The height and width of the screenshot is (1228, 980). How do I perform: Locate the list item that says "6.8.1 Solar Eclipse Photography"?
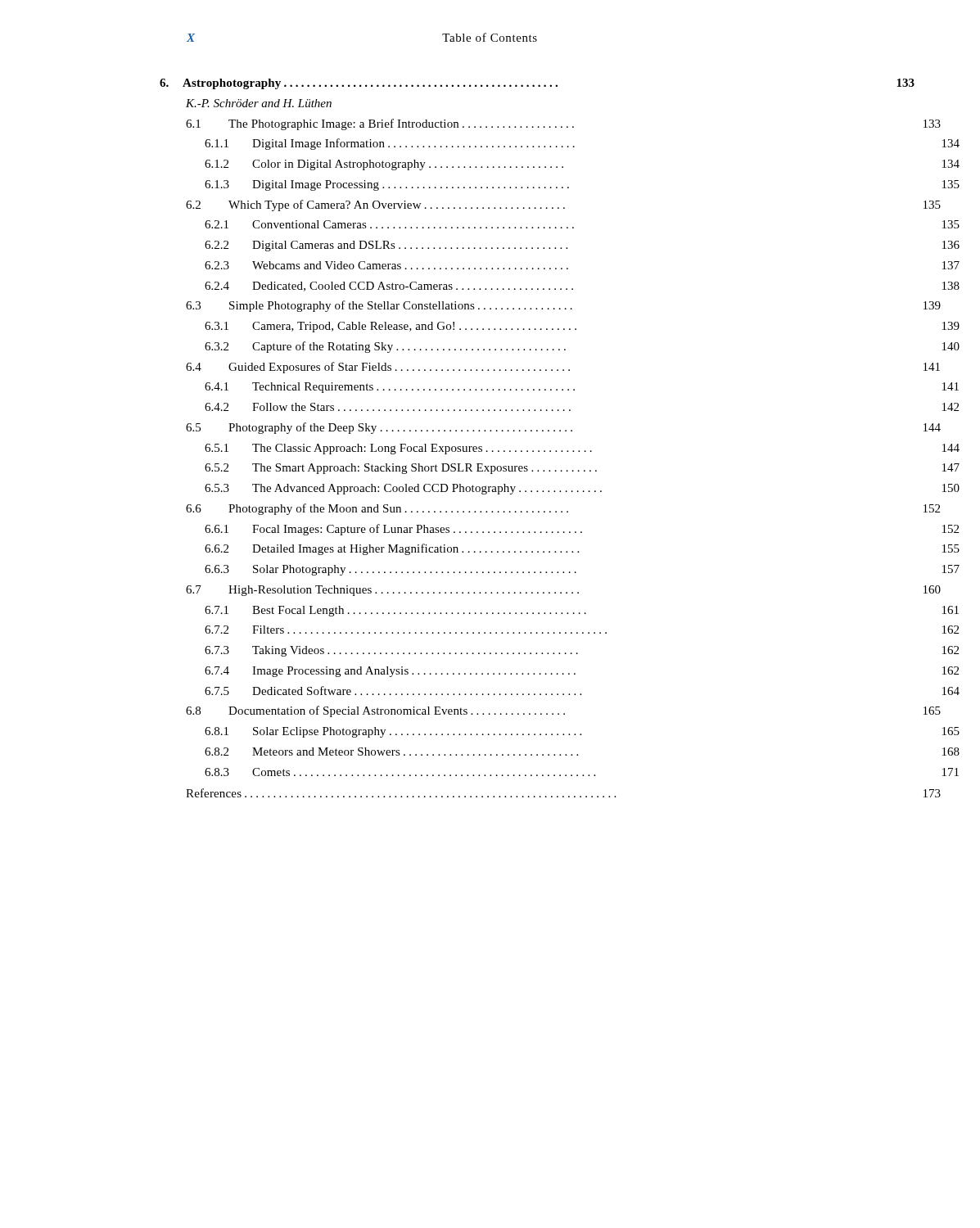pyautogui.click(x=582, y=731)
